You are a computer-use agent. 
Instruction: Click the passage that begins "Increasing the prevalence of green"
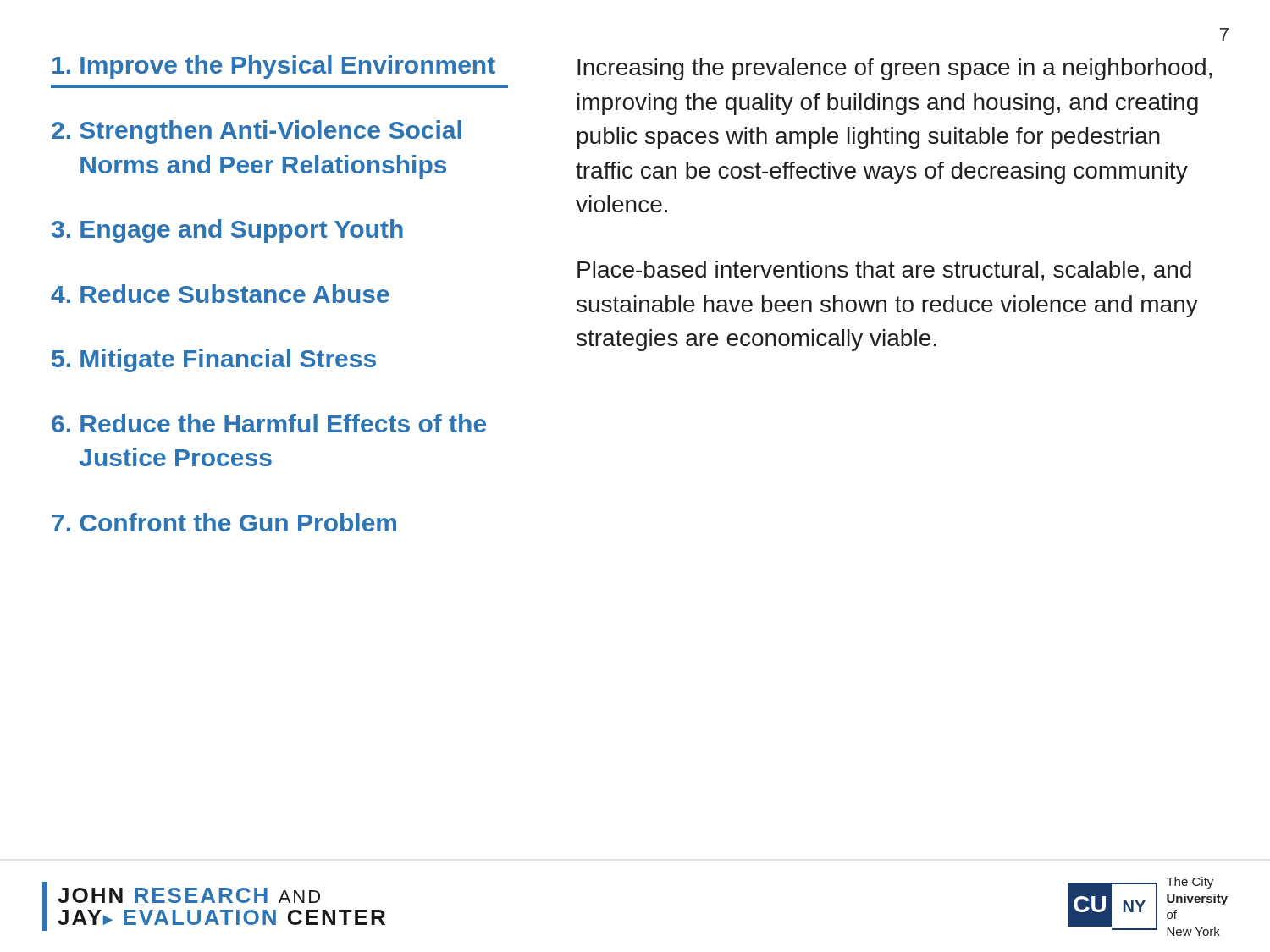(x=895, y=136)
